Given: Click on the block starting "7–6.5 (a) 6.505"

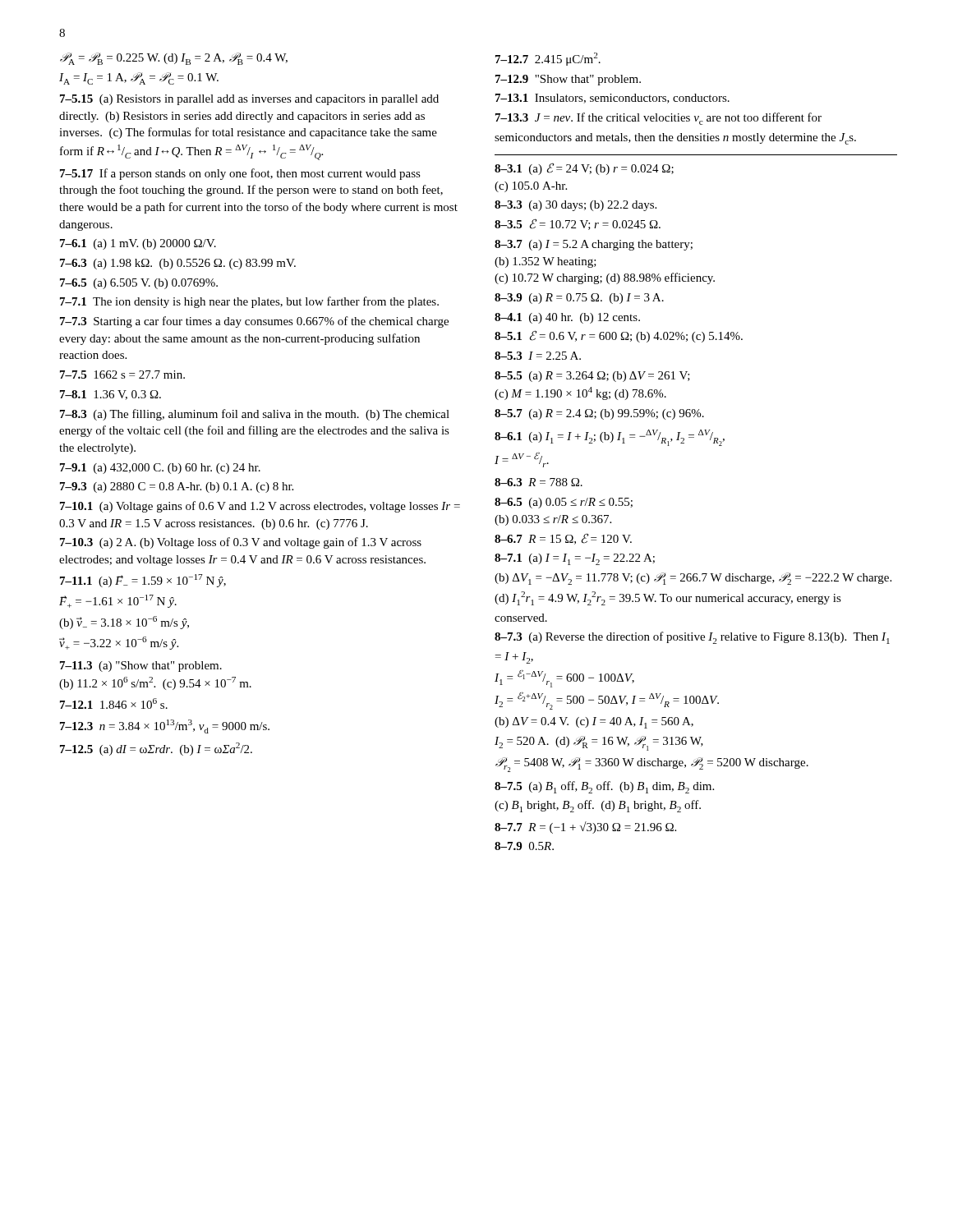Looking at the screenshot, I should tap(139, 282).
